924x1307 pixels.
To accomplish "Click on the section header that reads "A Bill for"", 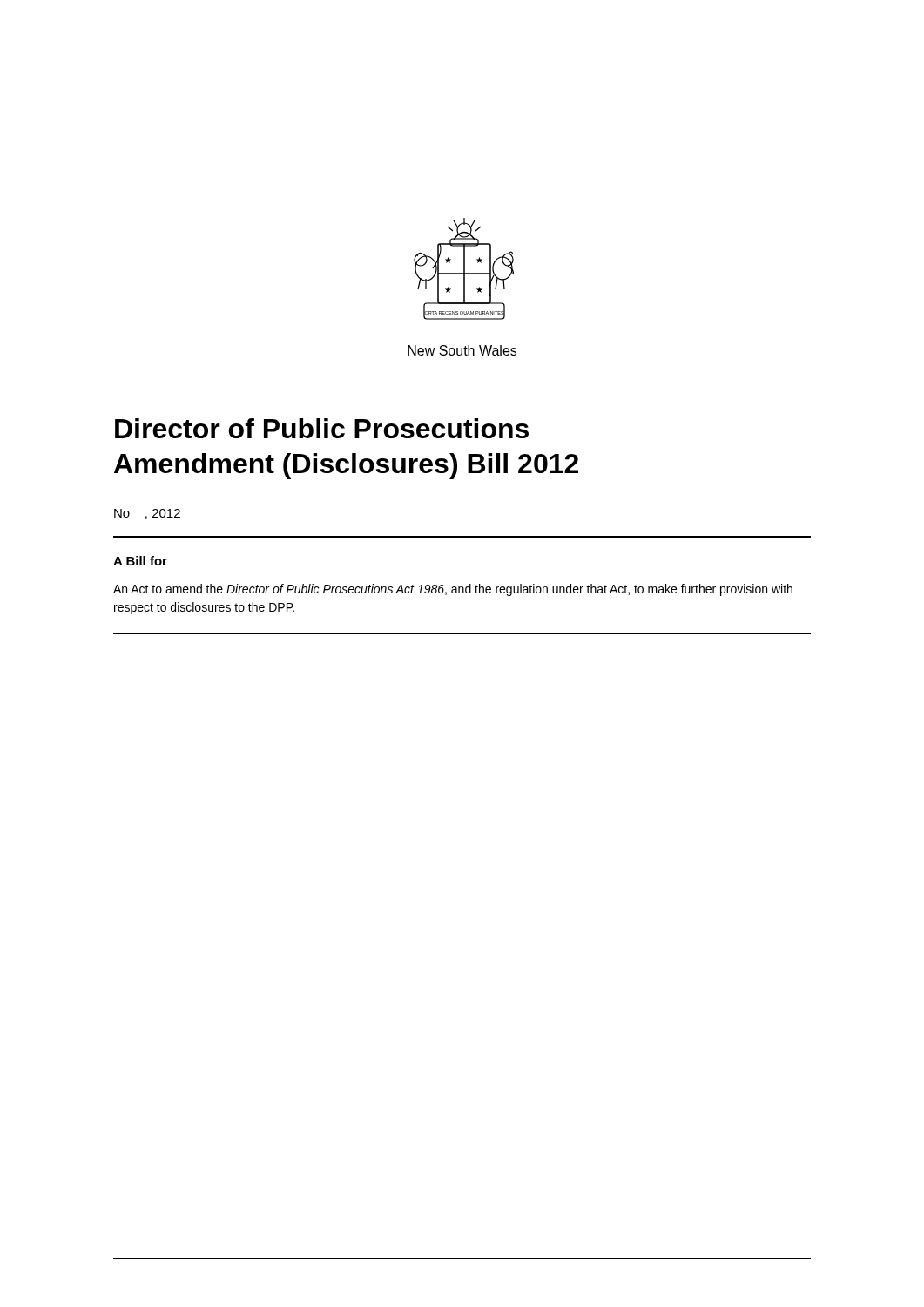I will point(140,561).
